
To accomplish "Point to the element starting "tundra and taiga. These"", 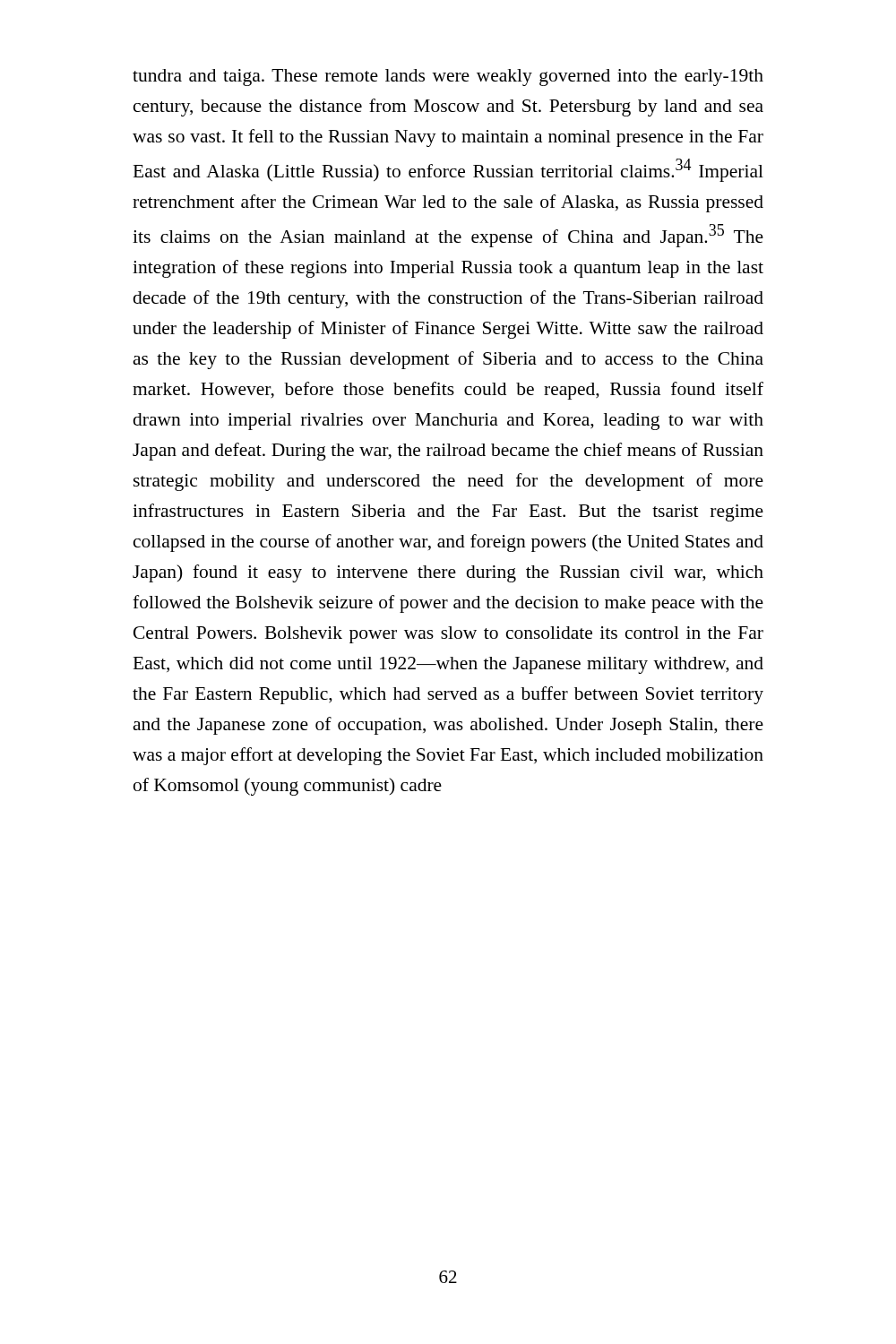I will click(448, 430).
